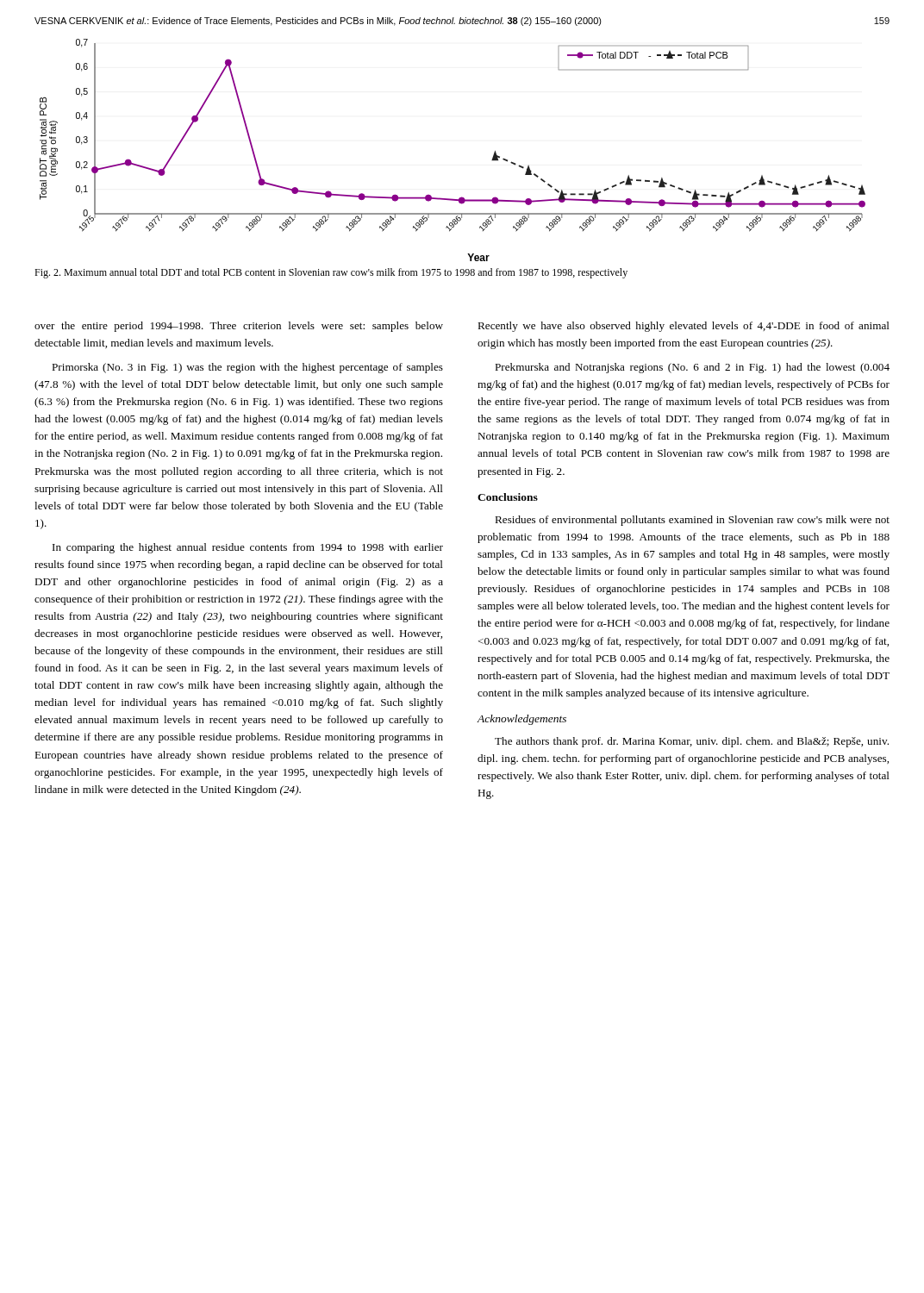
Task: Find the block starting "Residues of environmental pollutants examined"
Action: click(684, 606)
